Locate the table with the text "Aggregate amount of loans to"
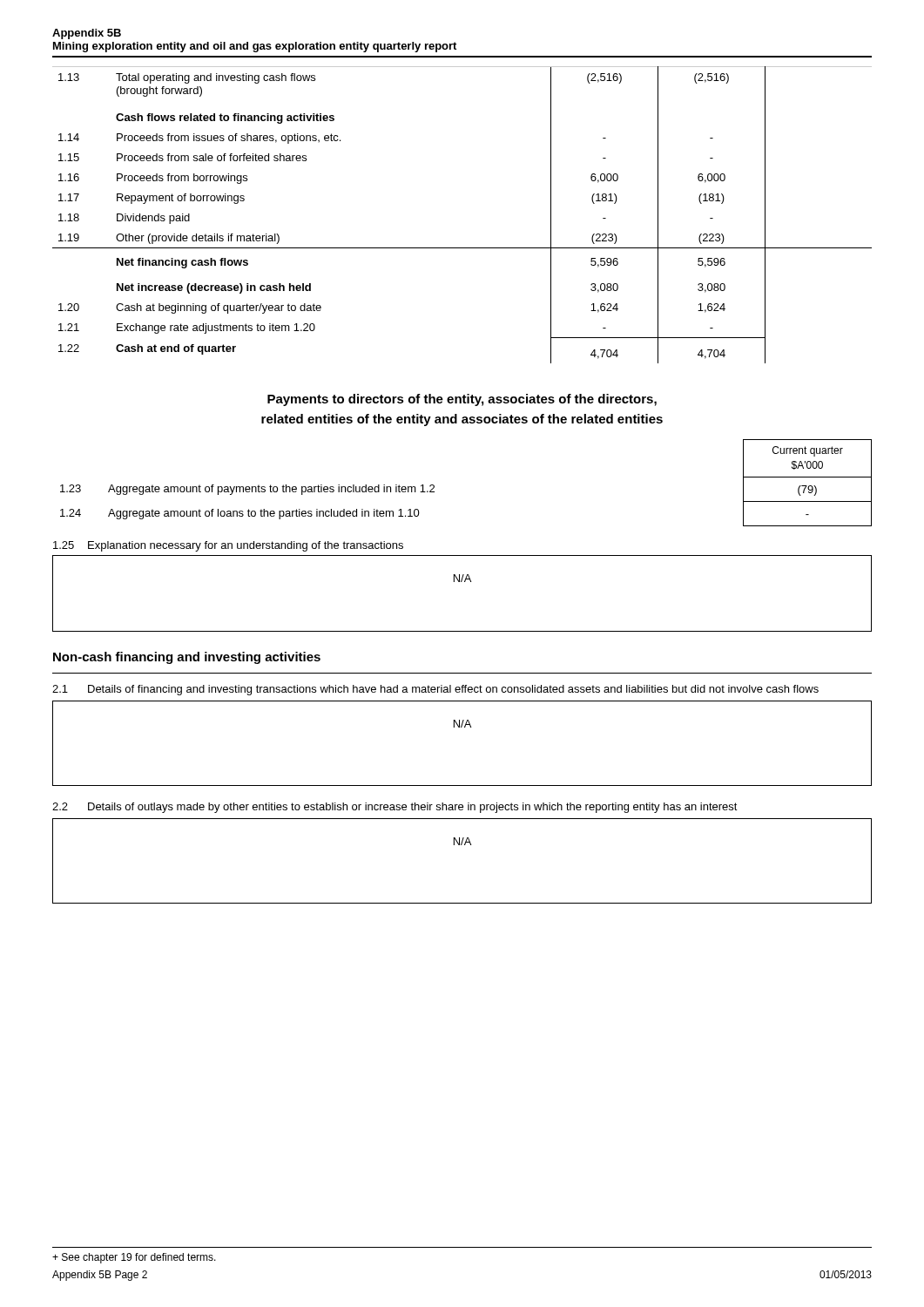Image resolution: width=924 pixels, height=1307 pixels. (462, 483)
